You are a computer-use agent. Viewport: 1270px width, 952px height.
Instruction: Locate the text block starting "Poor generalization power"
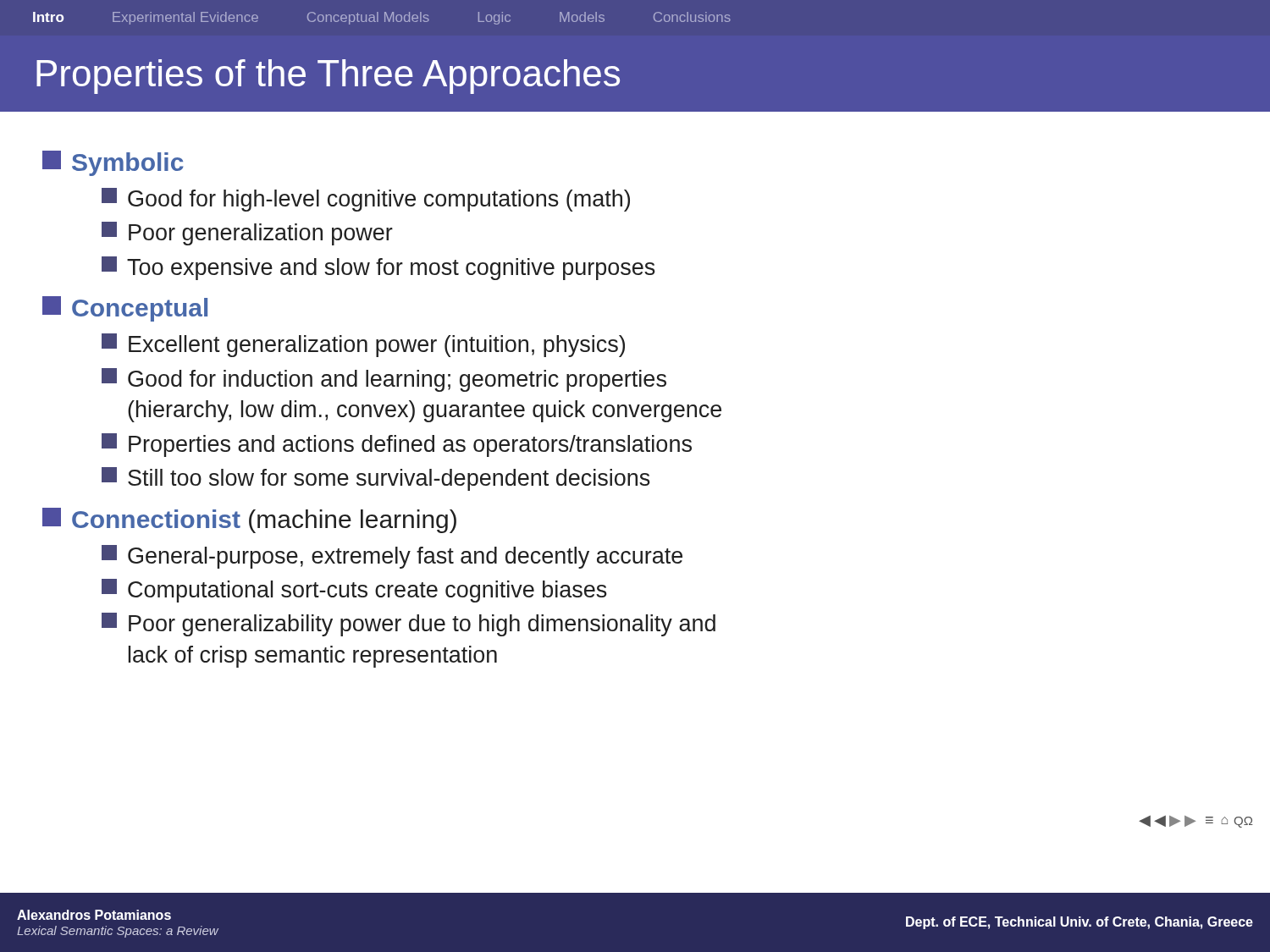[247, 233]
